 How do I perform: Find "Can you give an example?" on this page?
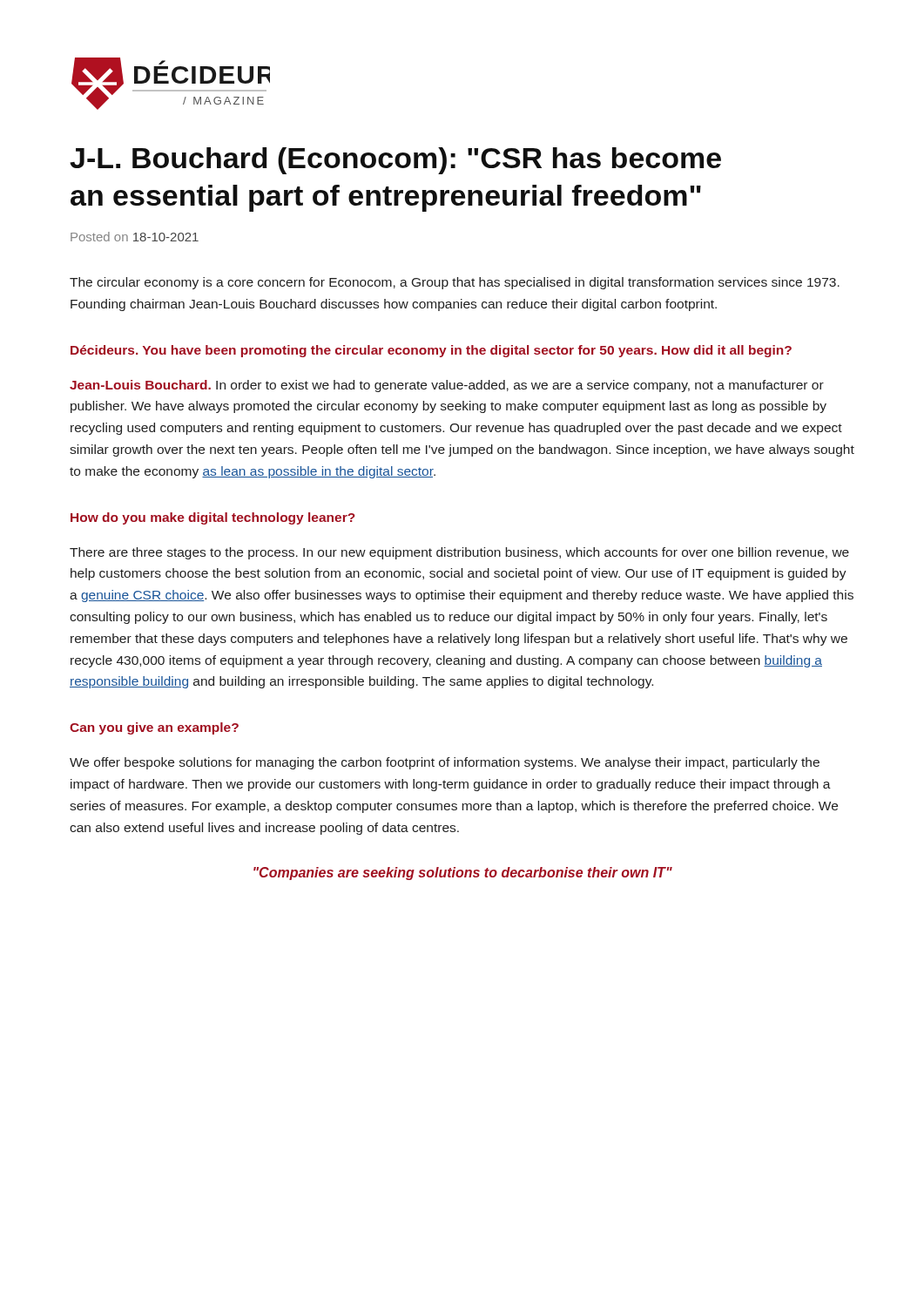154,727
